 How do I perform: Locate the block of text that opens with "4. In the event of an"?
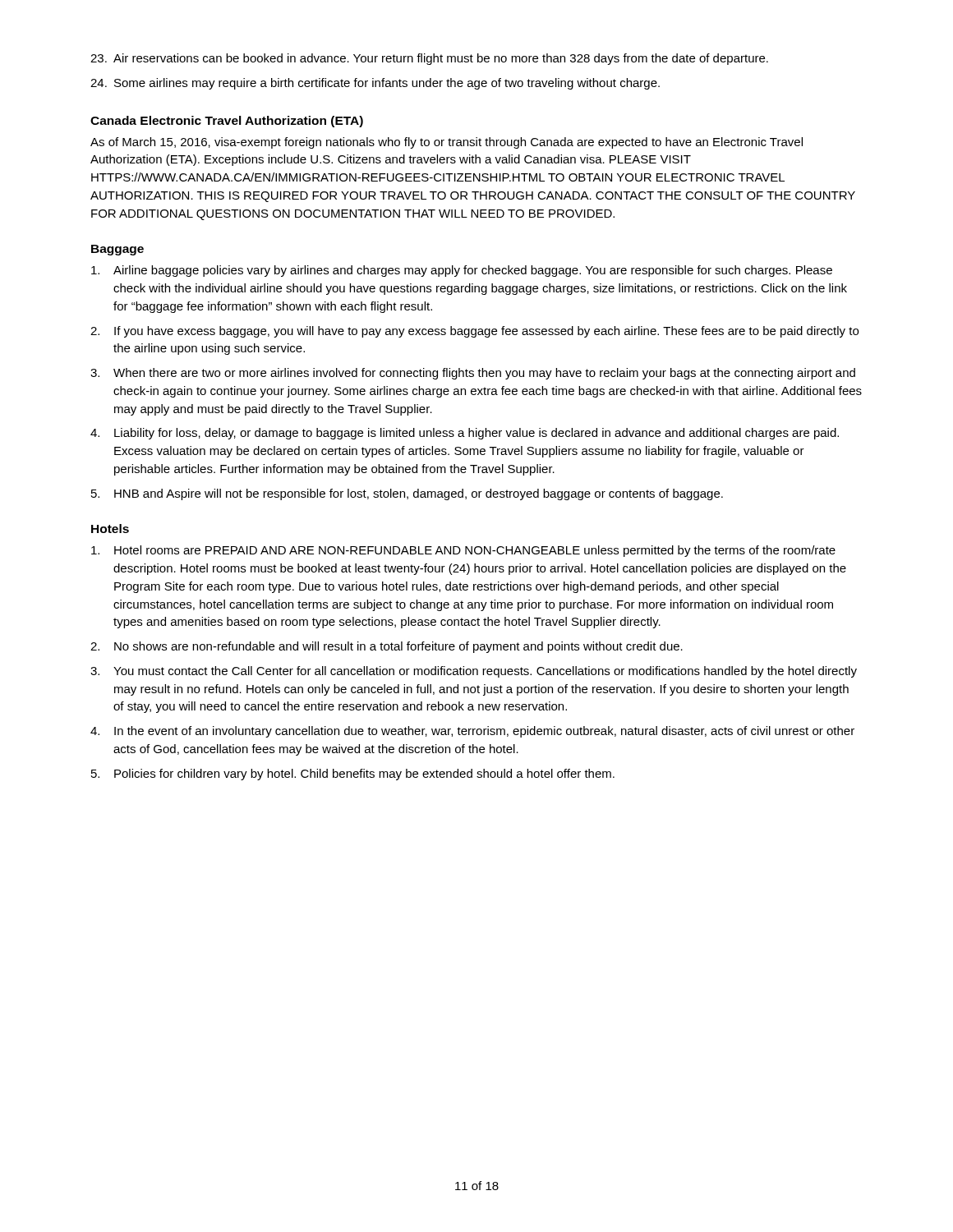(476, 740)
